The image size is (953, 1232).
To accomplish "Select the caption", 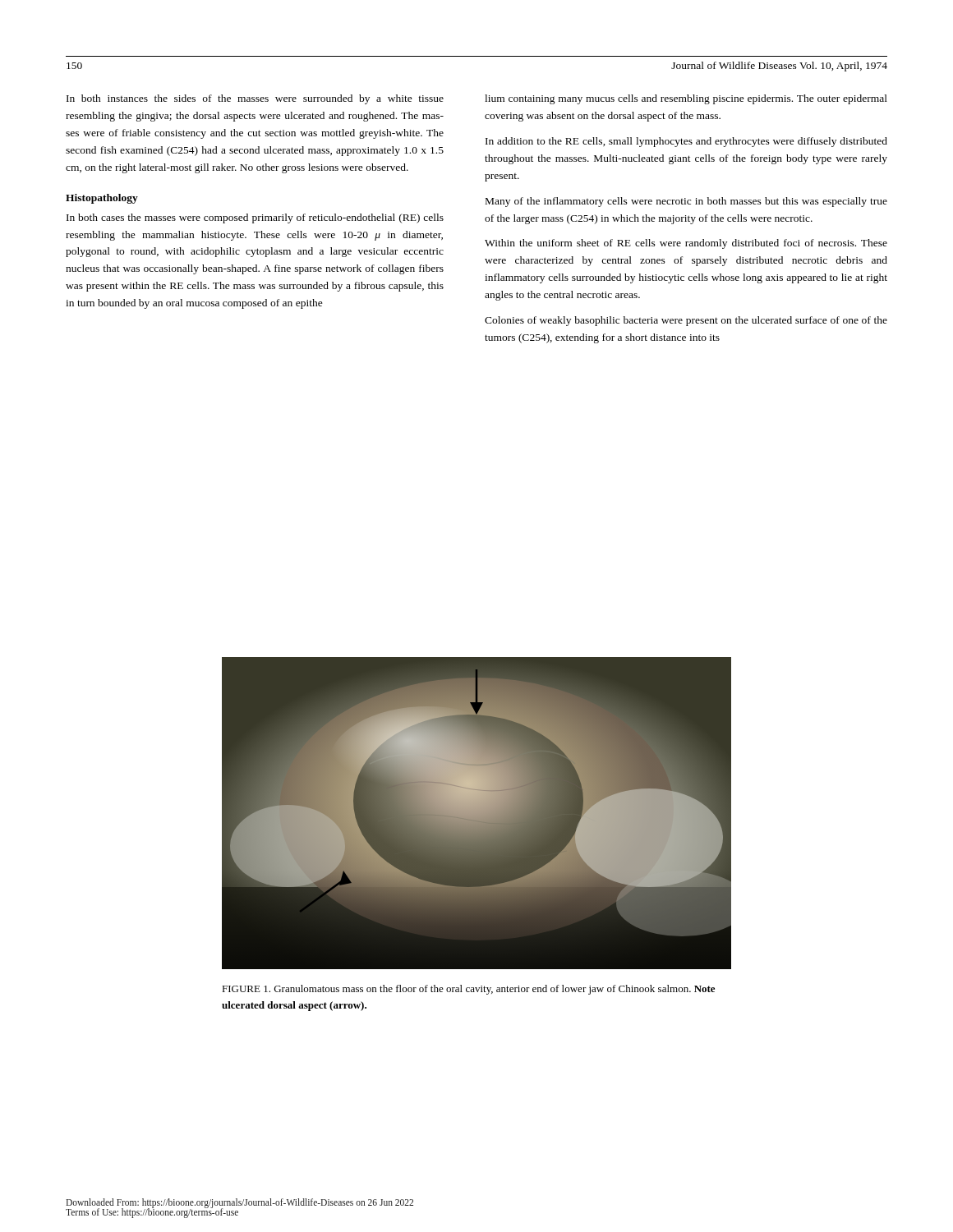I will [x=469, y=996].
